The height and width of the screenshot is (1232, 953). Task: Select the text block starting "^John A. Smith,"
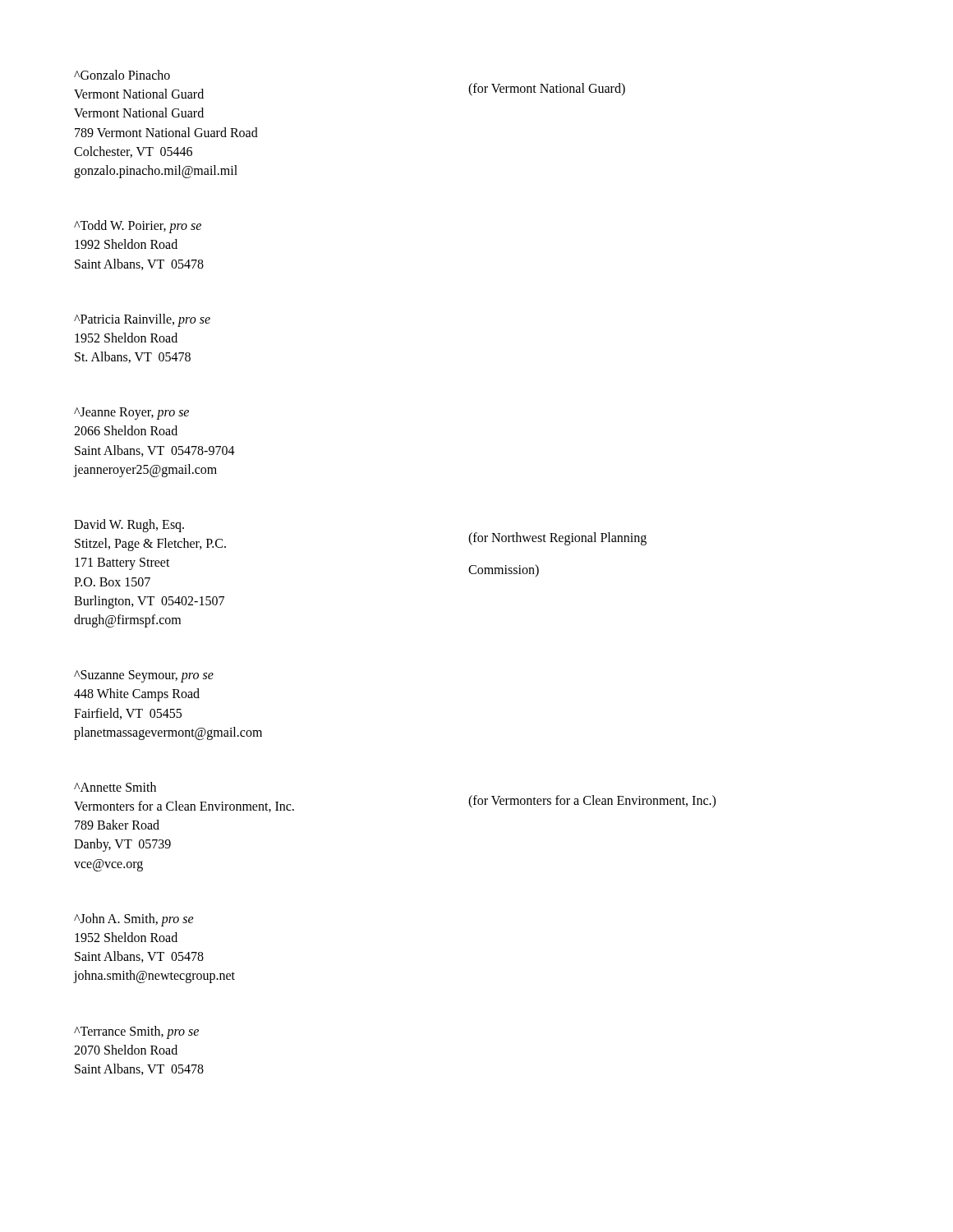coord(134,920)
